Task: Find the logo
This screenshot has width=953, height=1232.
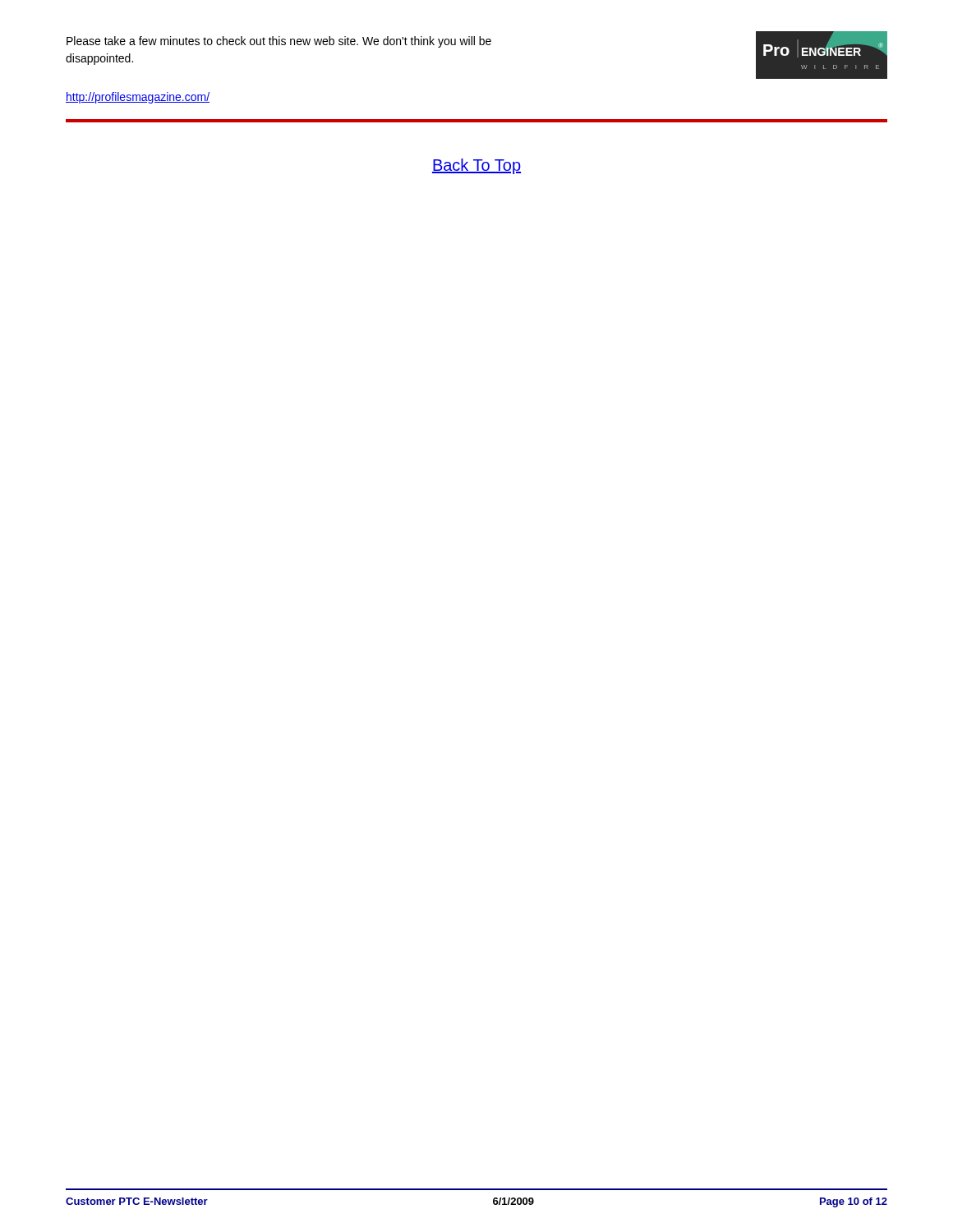Action: [x=822, y=55]
